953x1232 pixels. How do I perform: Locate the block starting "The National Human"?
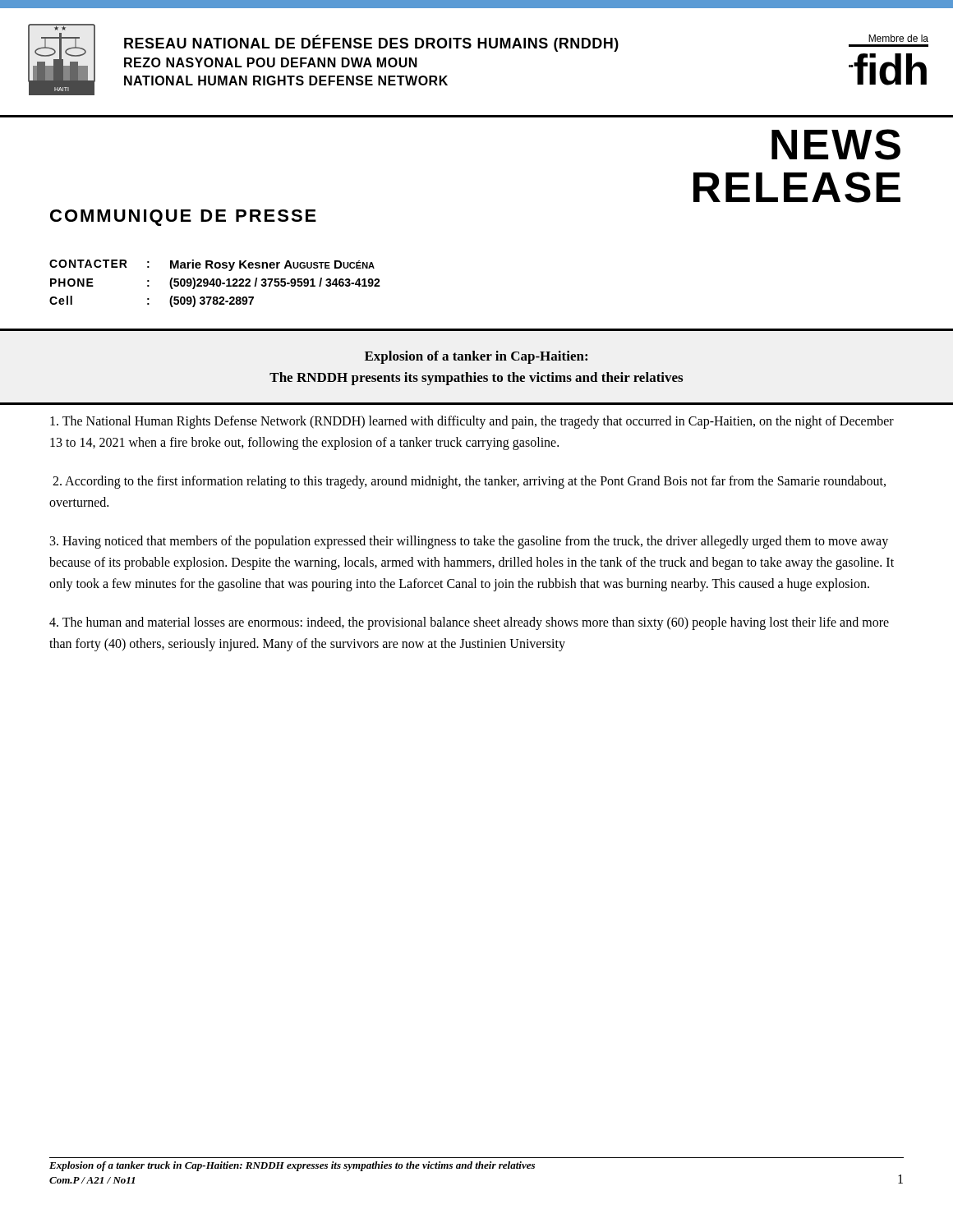[x=471, y=431]
